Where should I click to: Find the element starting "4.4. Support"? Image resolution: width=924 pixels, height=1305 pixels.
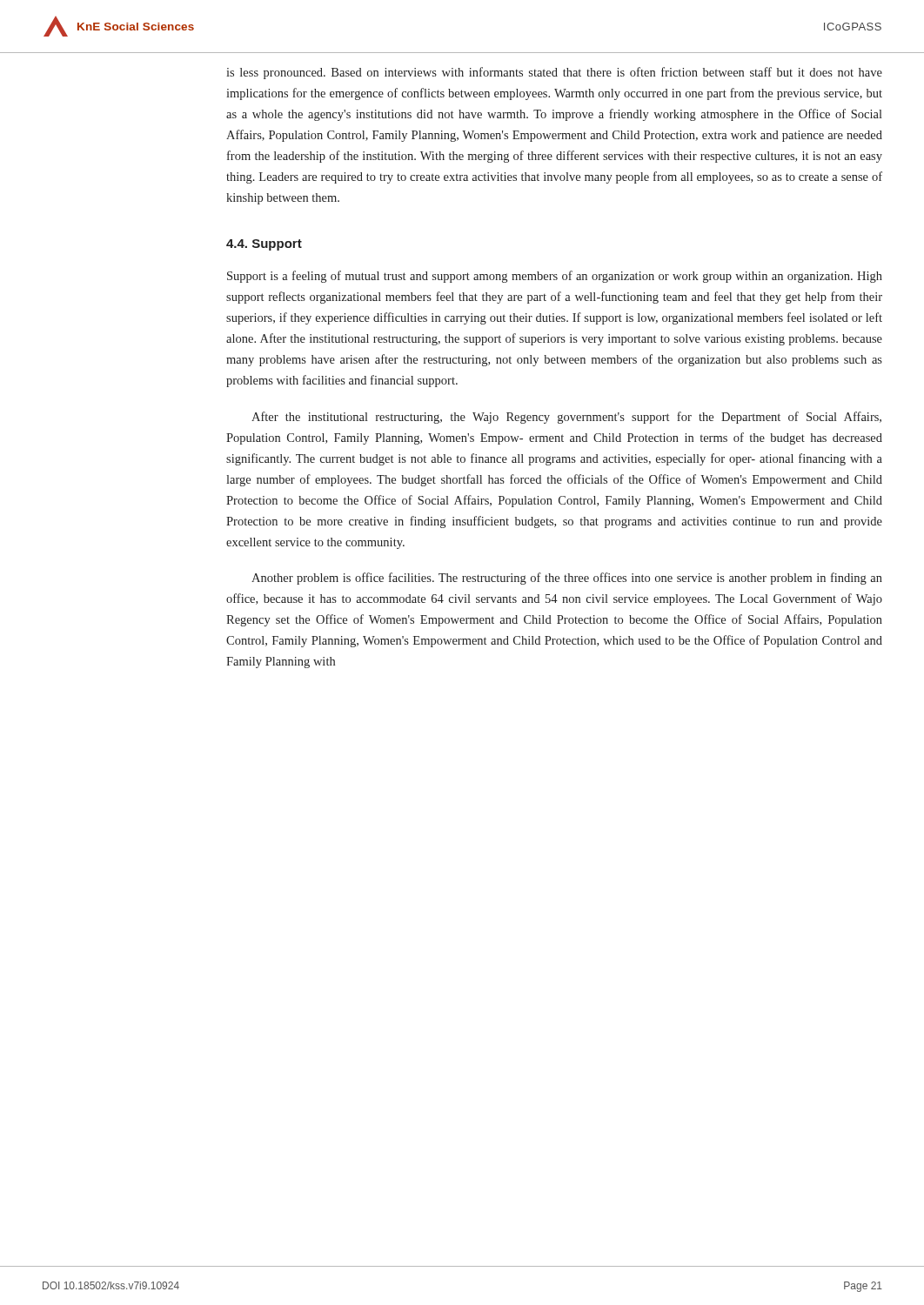(x=264, y=244)
